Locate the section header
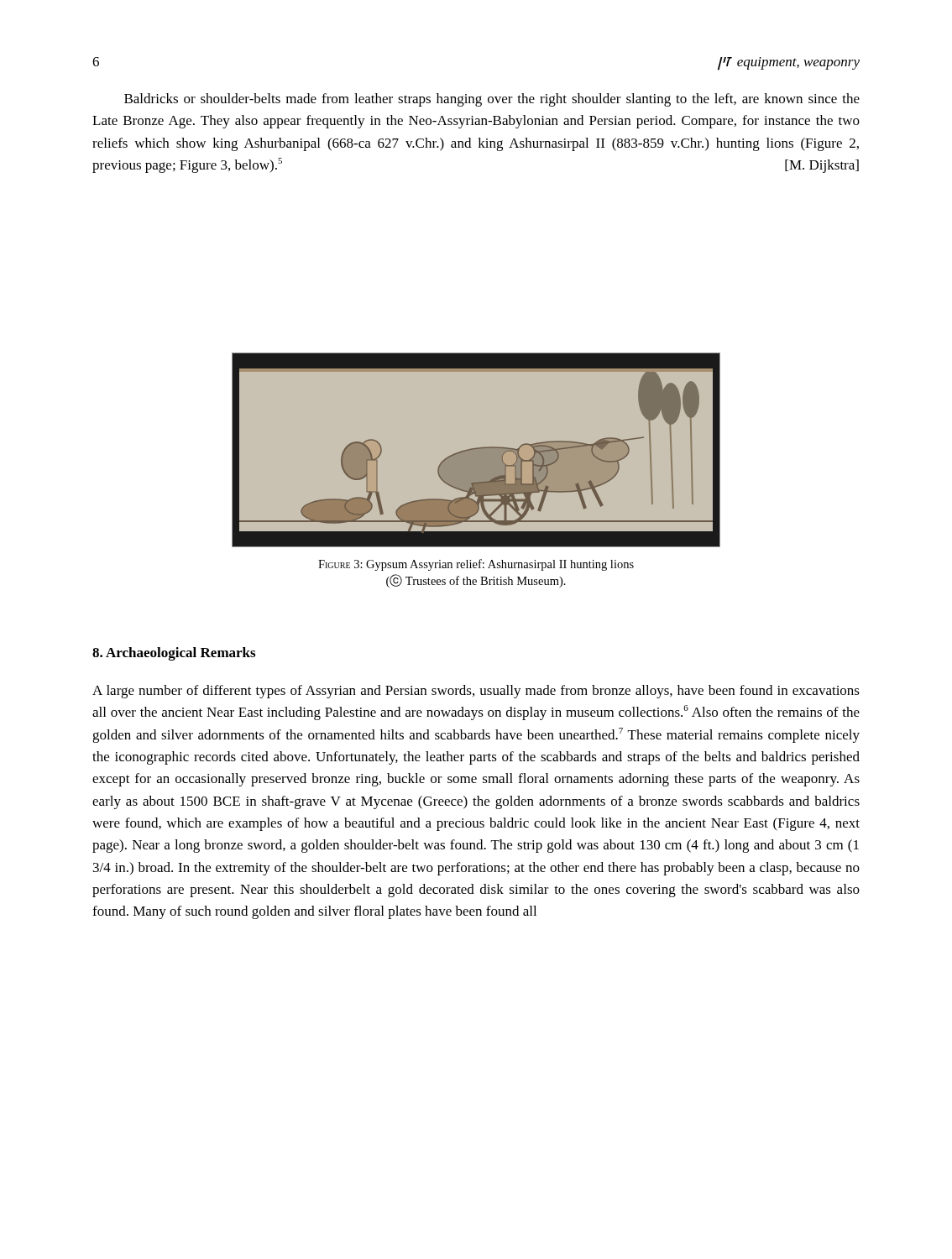 [x=174, y=653]
